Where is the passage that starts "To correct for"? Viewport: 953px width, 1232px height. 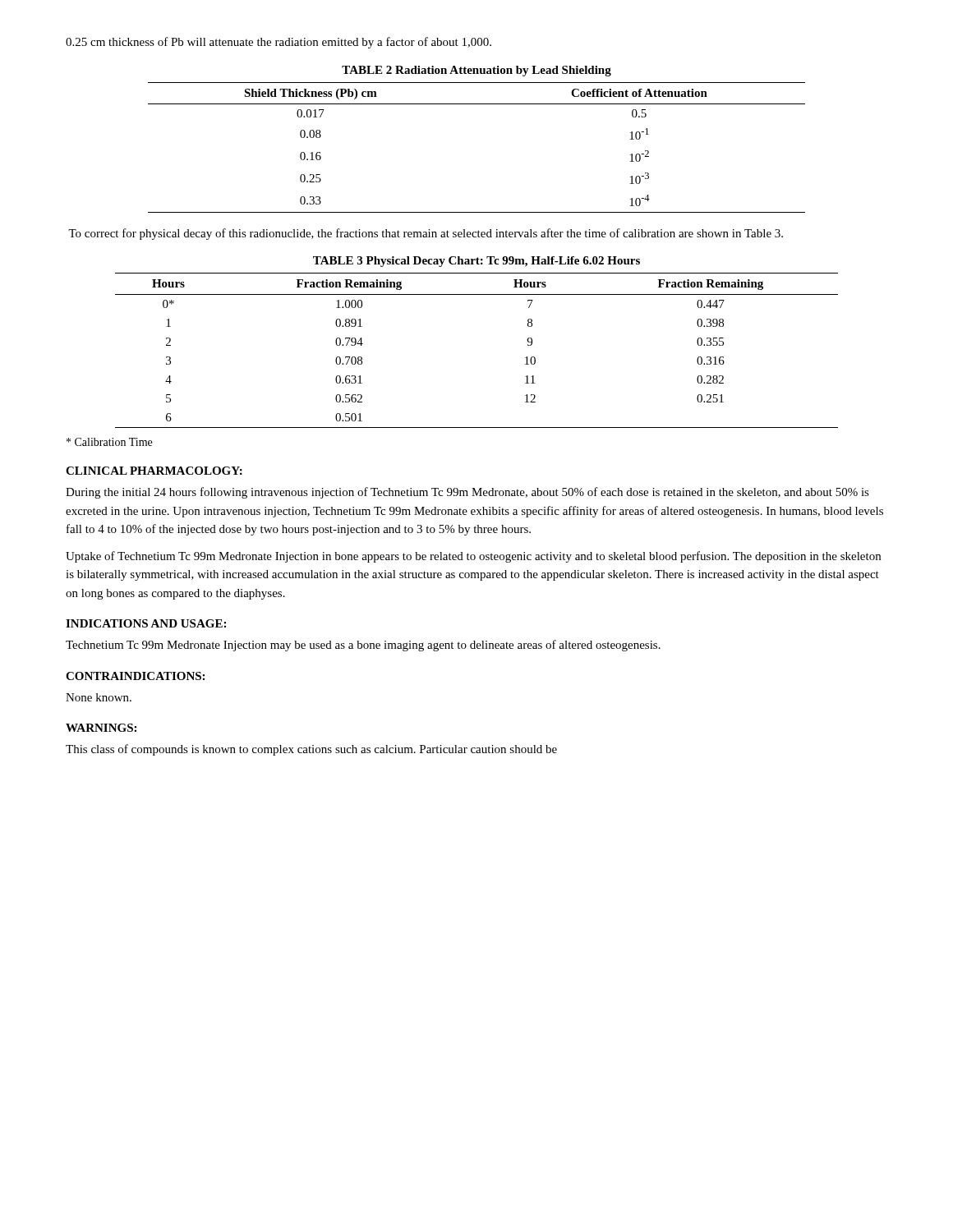(x=425, y=233)
